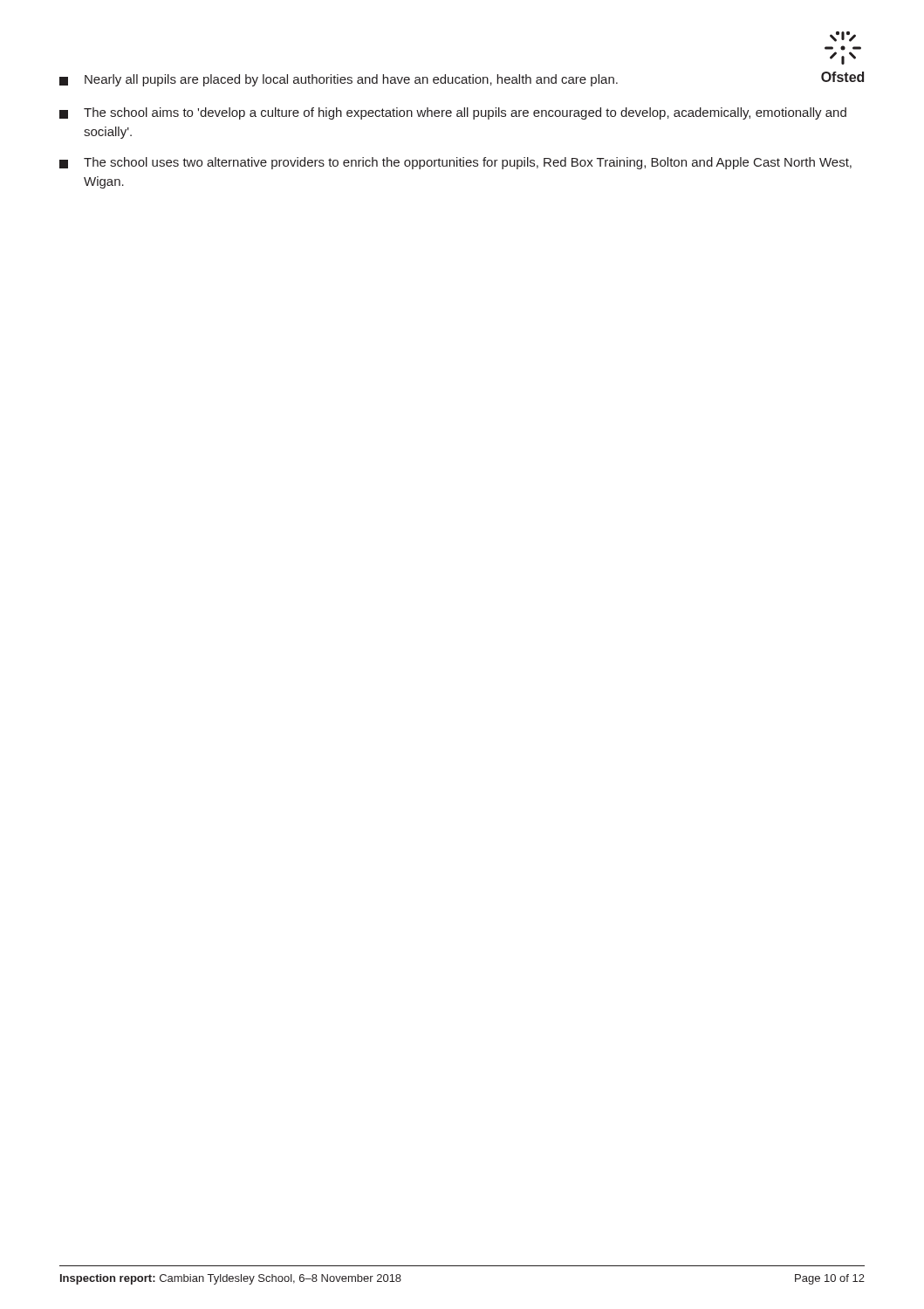Click on the logo

843,56
